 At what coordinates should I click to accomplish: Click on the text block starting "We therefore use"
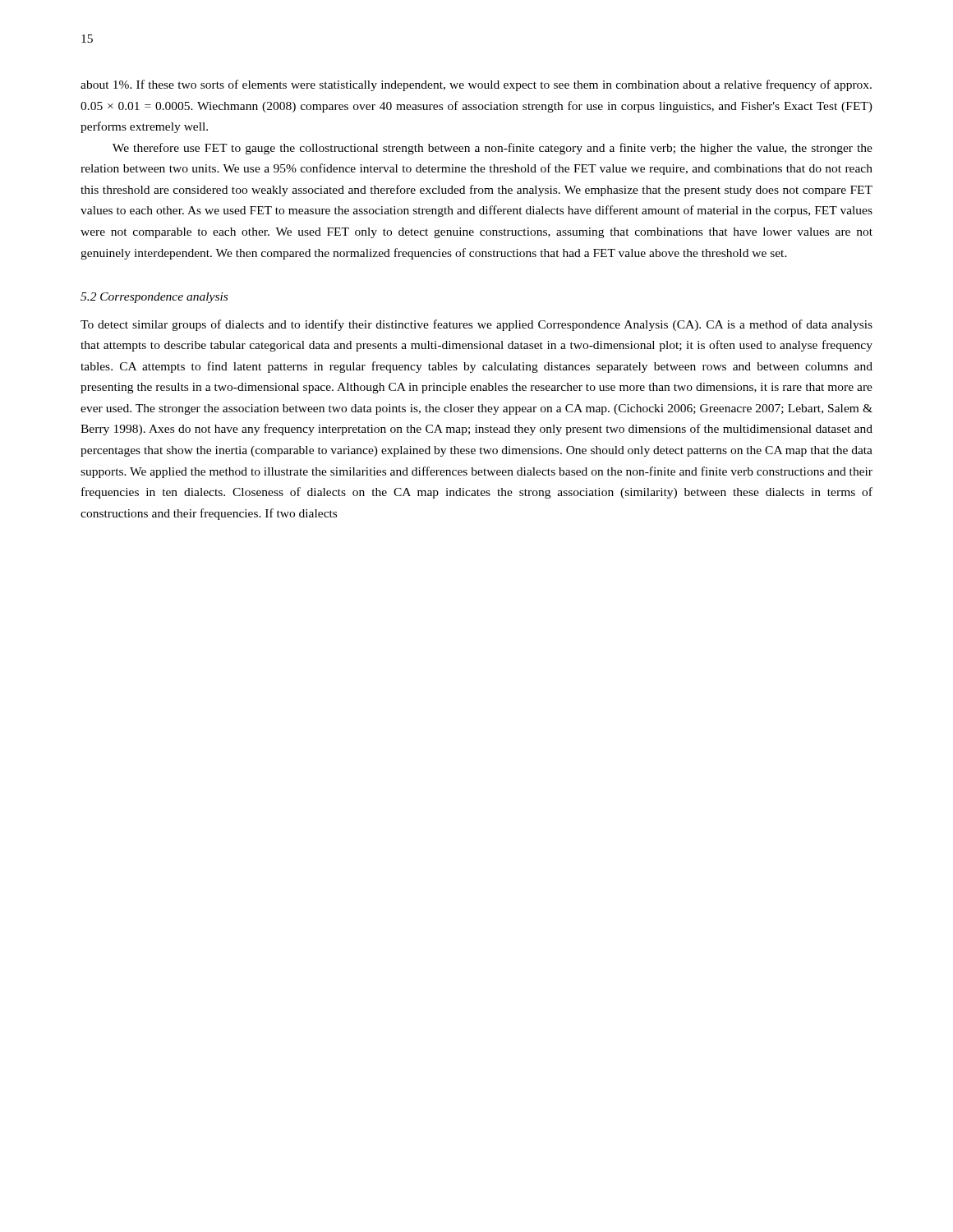(x=476, y=200)
